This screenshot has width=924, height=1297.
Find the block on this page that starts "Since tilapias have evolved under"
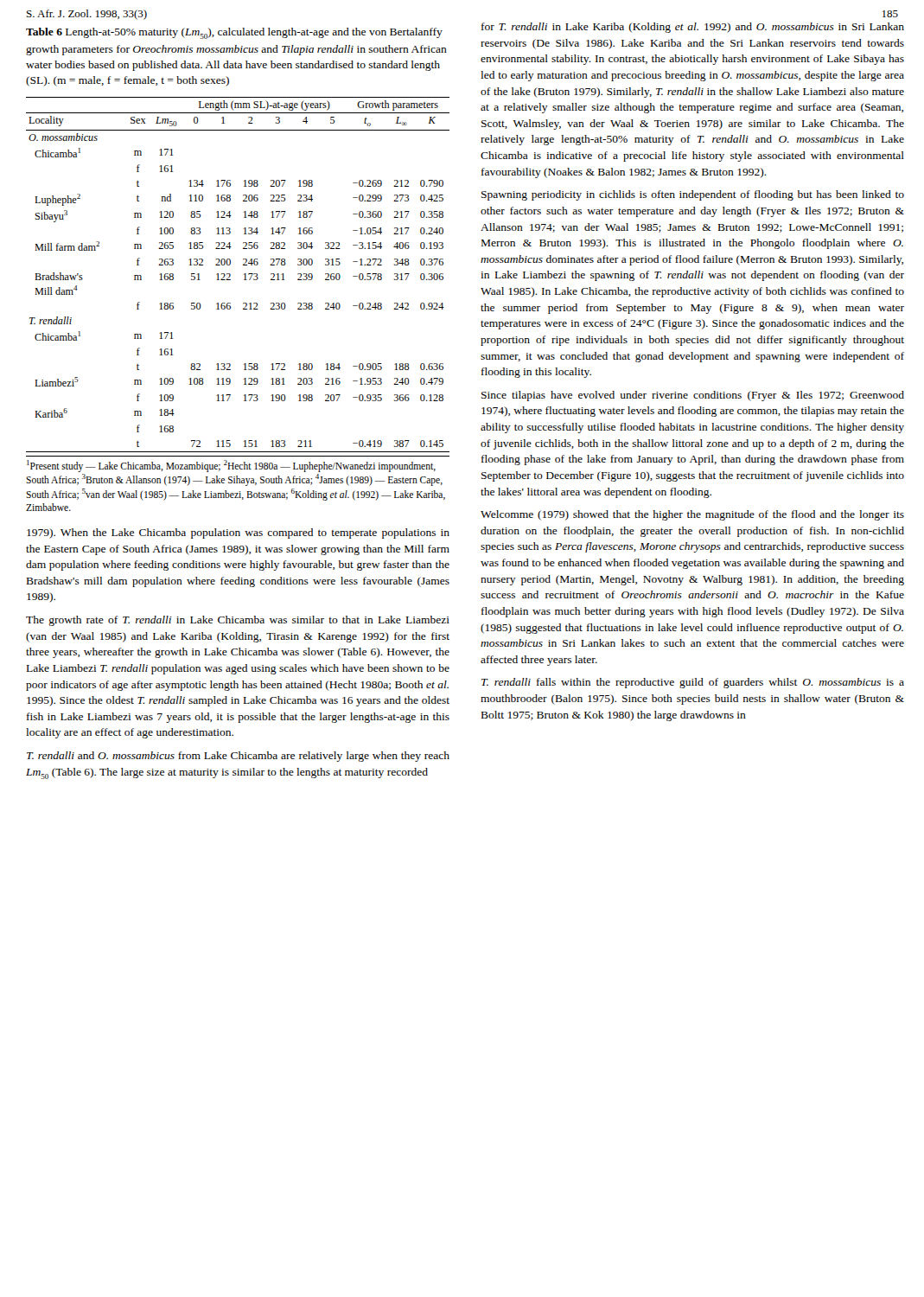(x=692, y=443)
